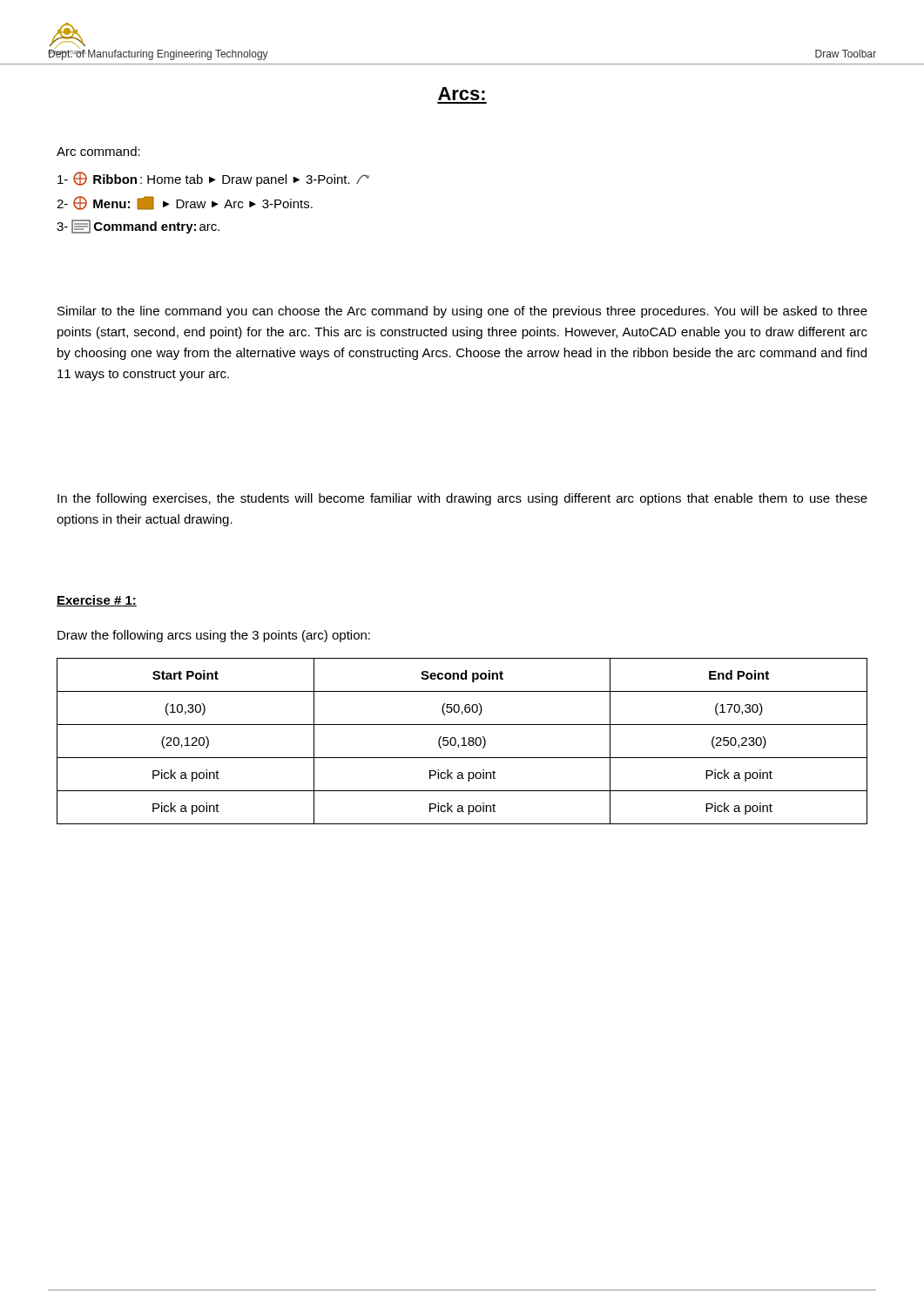Viewport: 924px width, 1307px height.
Task: Click on the text block containing "Draw the following arcs"
Action: [214, 635]
